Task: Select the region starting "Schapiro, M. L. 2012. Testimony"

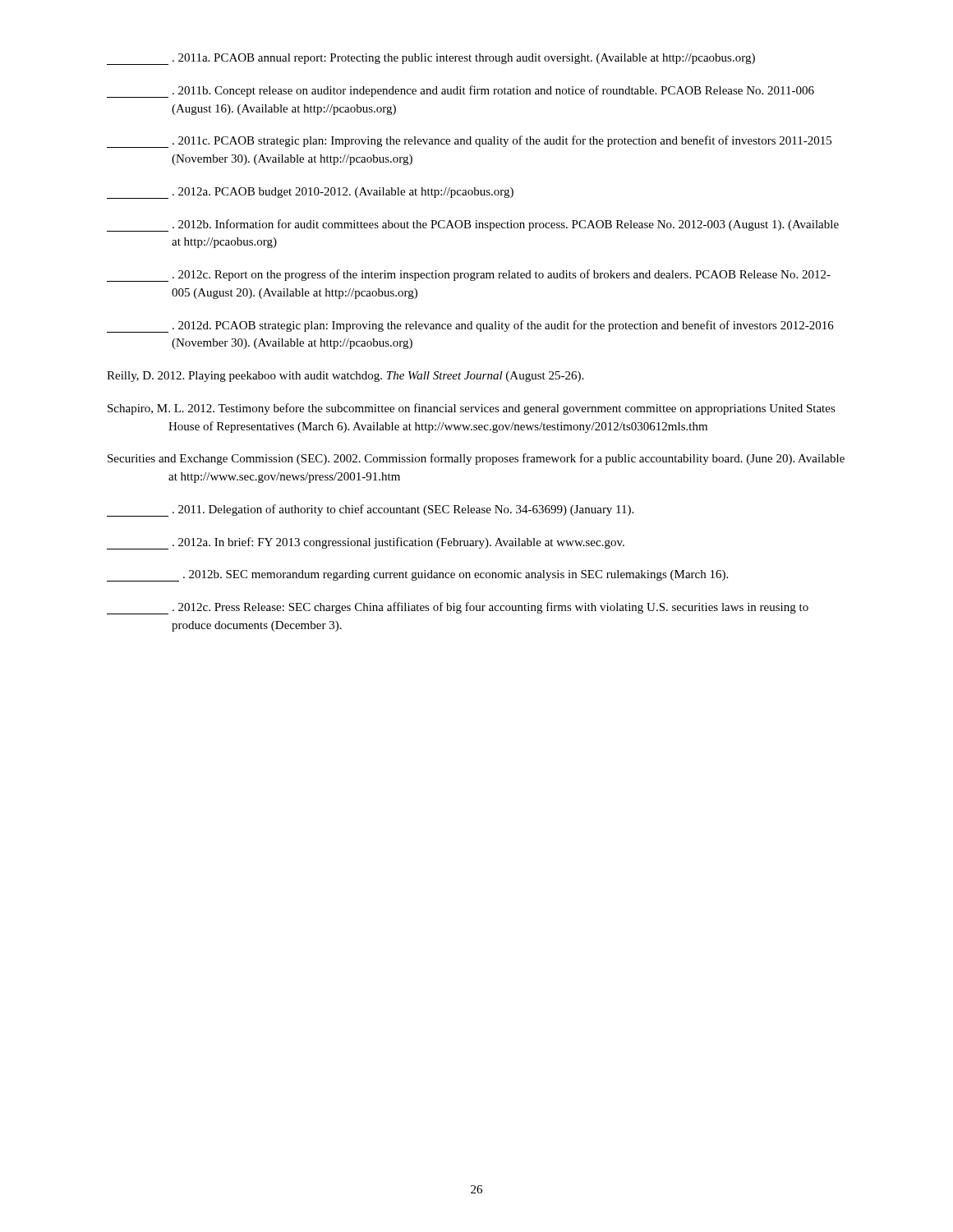Action: click(471, 417)
